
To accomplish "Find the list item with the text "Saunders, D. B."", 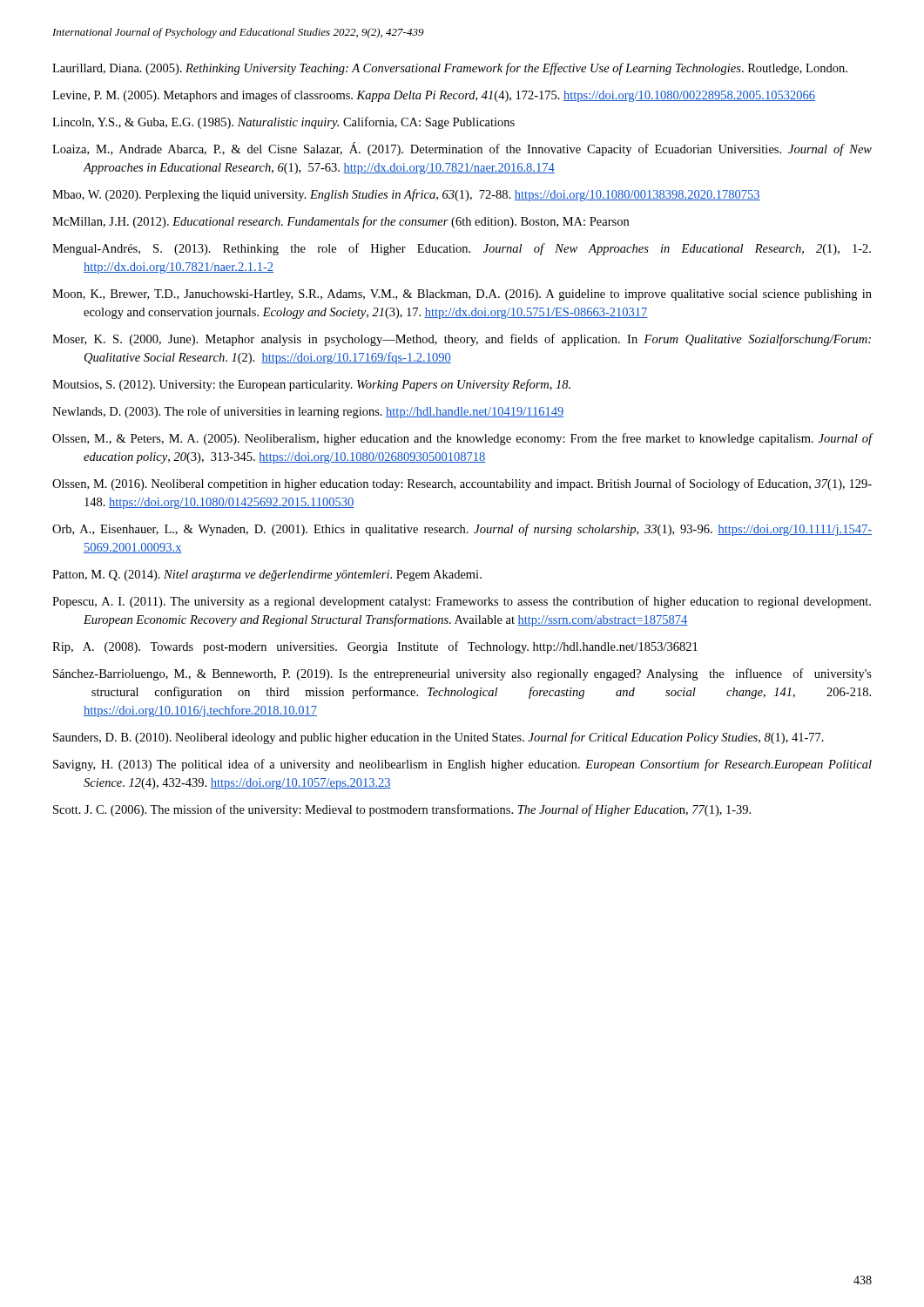I will (438, 738).
